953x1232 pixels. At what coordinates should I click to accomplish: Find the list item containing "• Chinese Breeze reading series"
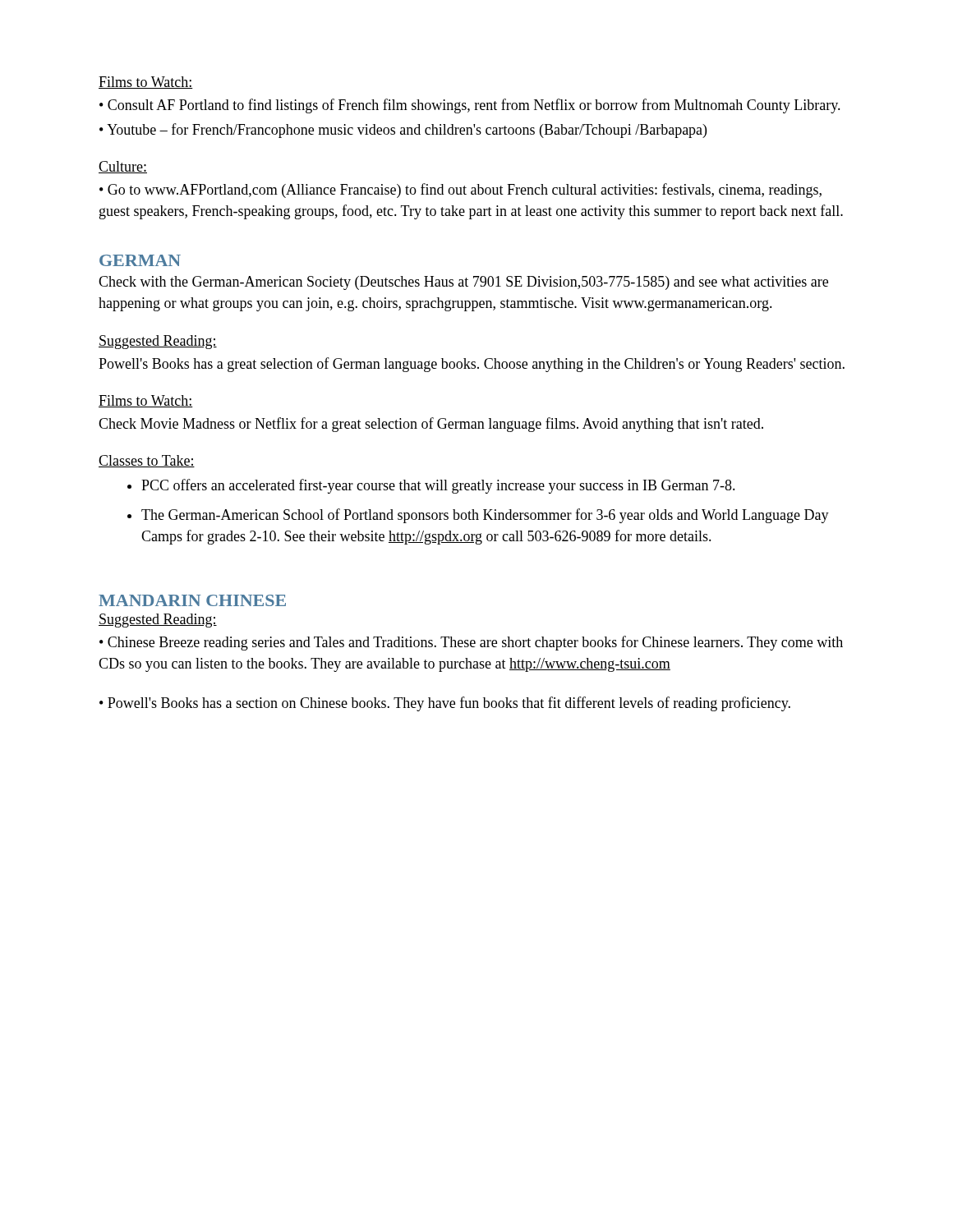tap(471, 653)
